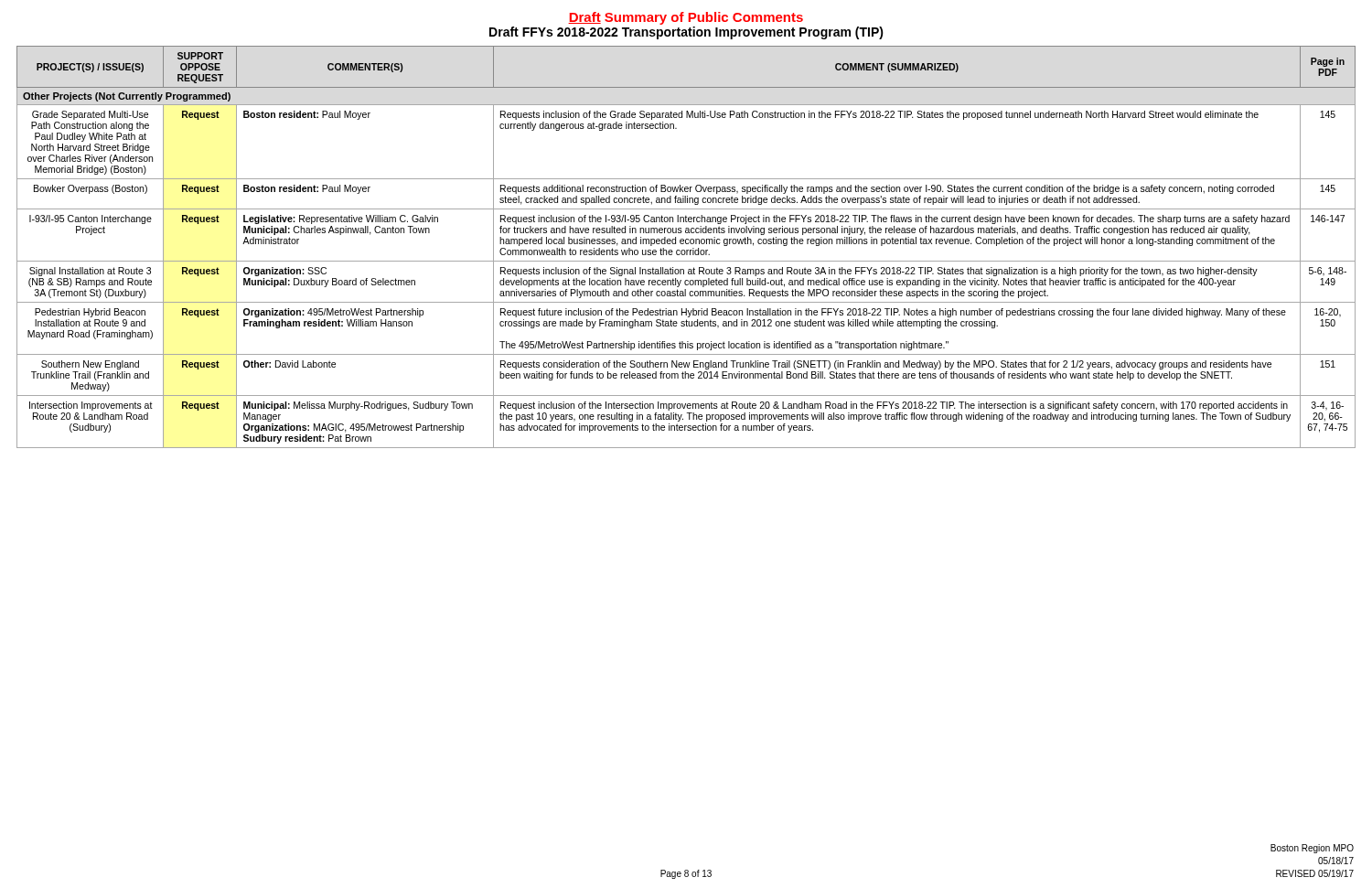The height and width of the screenshot is (888, 1372).
Task: Click on the title containing "Draft Summary of Public Comments Draft FFYs 2018-2022"
Action: pyautogui.click(x=686, y=24)
